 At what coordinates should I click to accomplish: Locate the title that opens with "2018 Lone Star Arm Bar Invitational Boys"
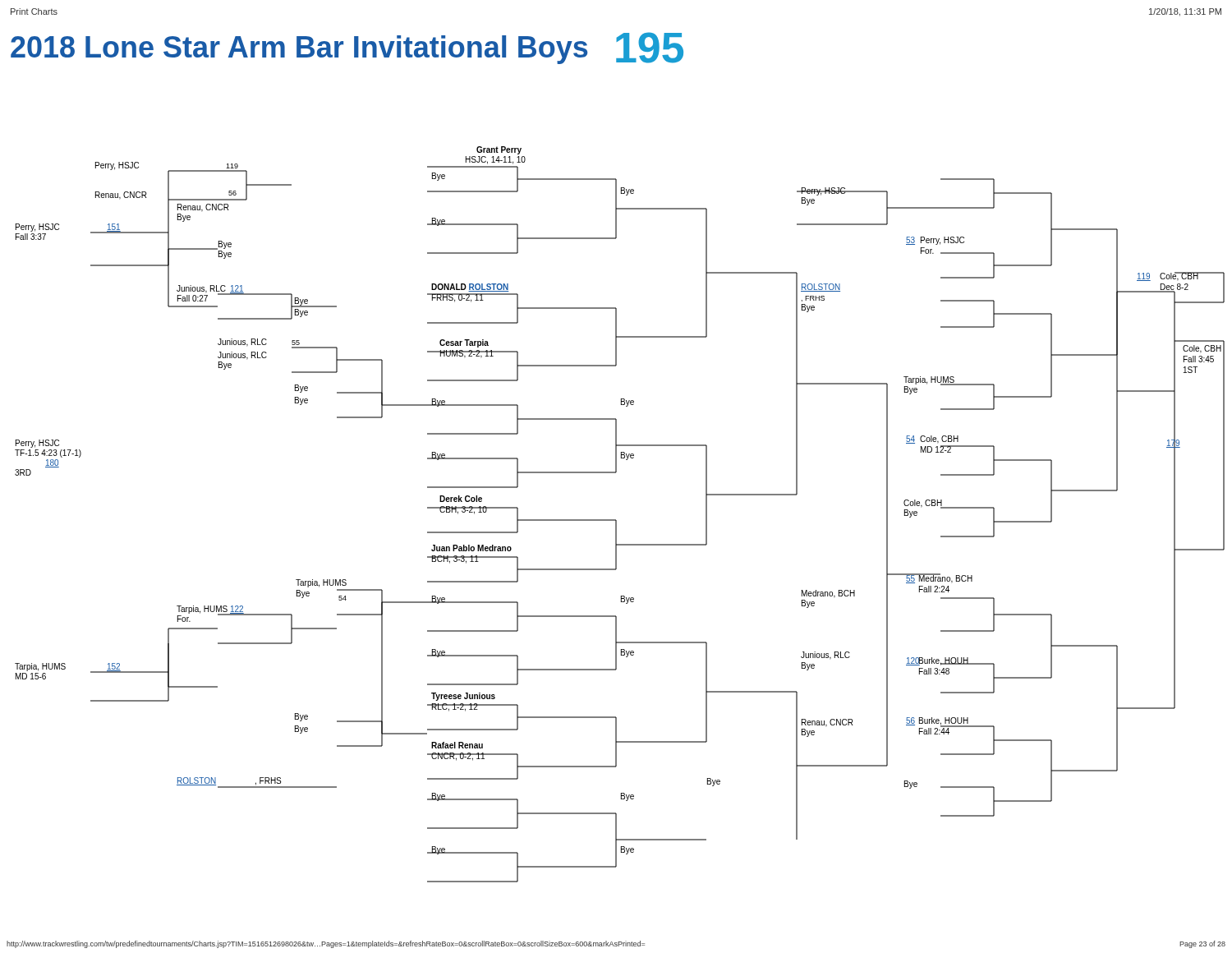347,48
